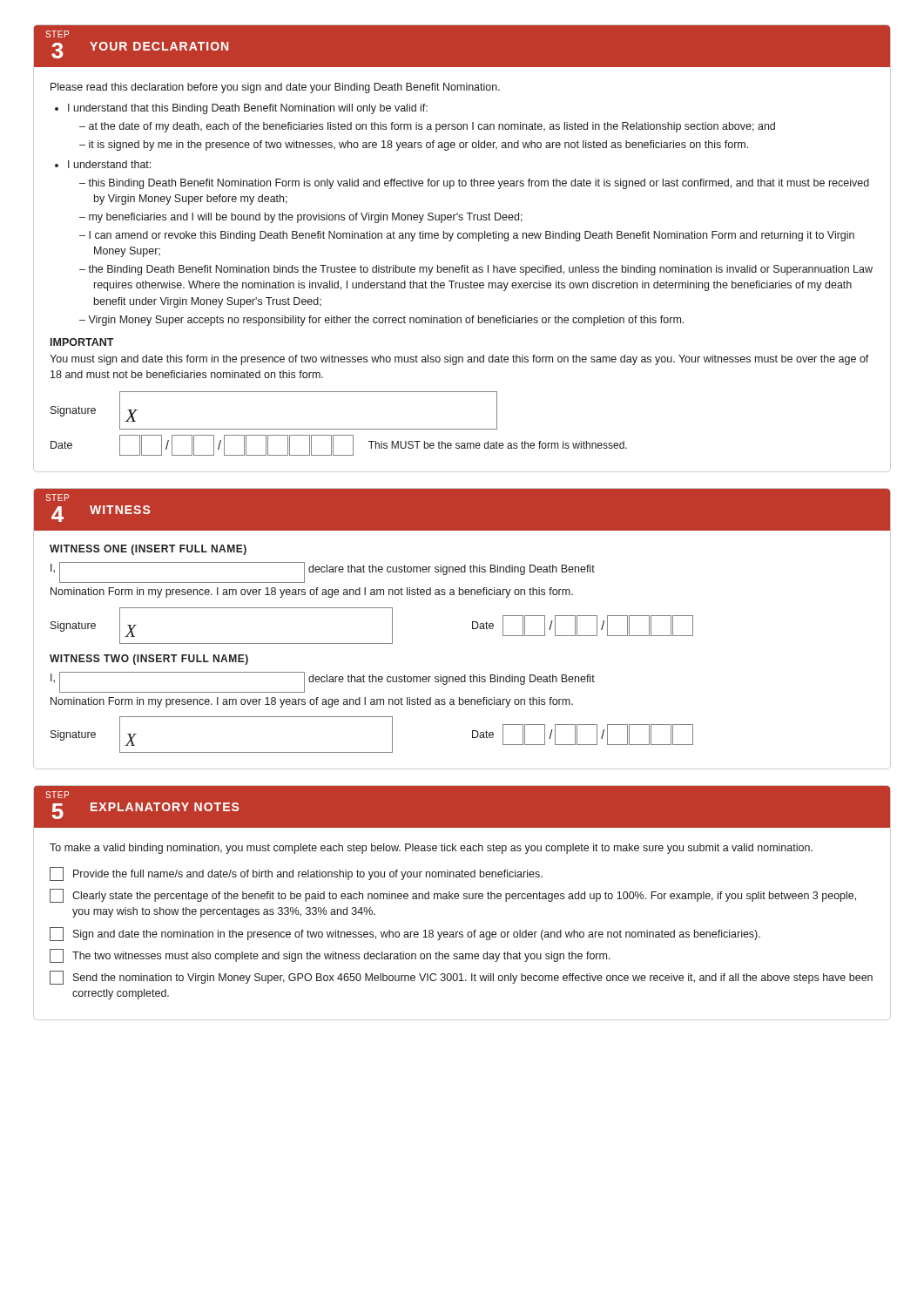
Task: Point to the block beginning "WITNESS TWO (INSERT FULL"
Action: (149, 658)
